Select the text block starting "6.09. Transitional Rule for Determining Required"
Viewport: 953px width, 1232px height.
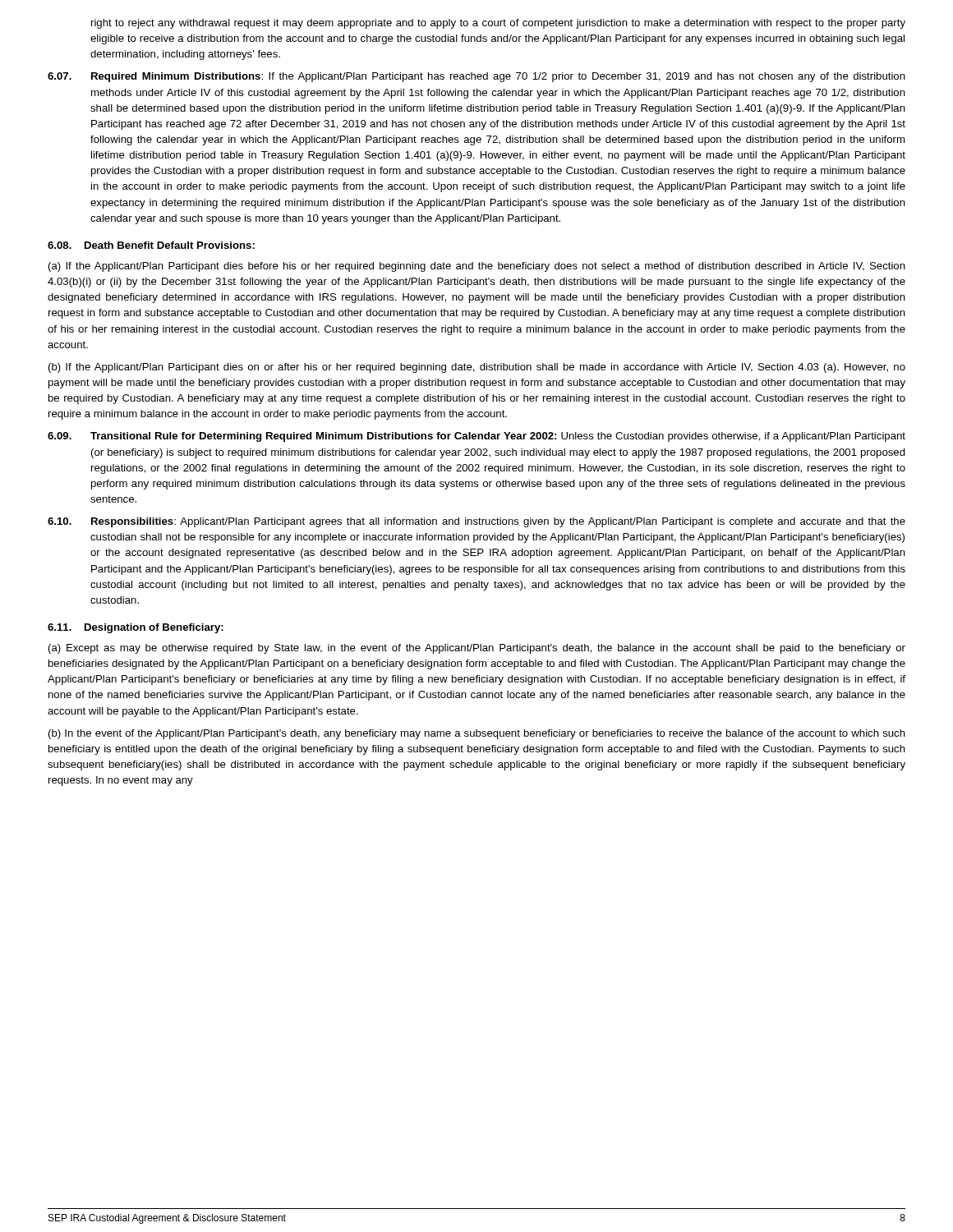point(476,468)
